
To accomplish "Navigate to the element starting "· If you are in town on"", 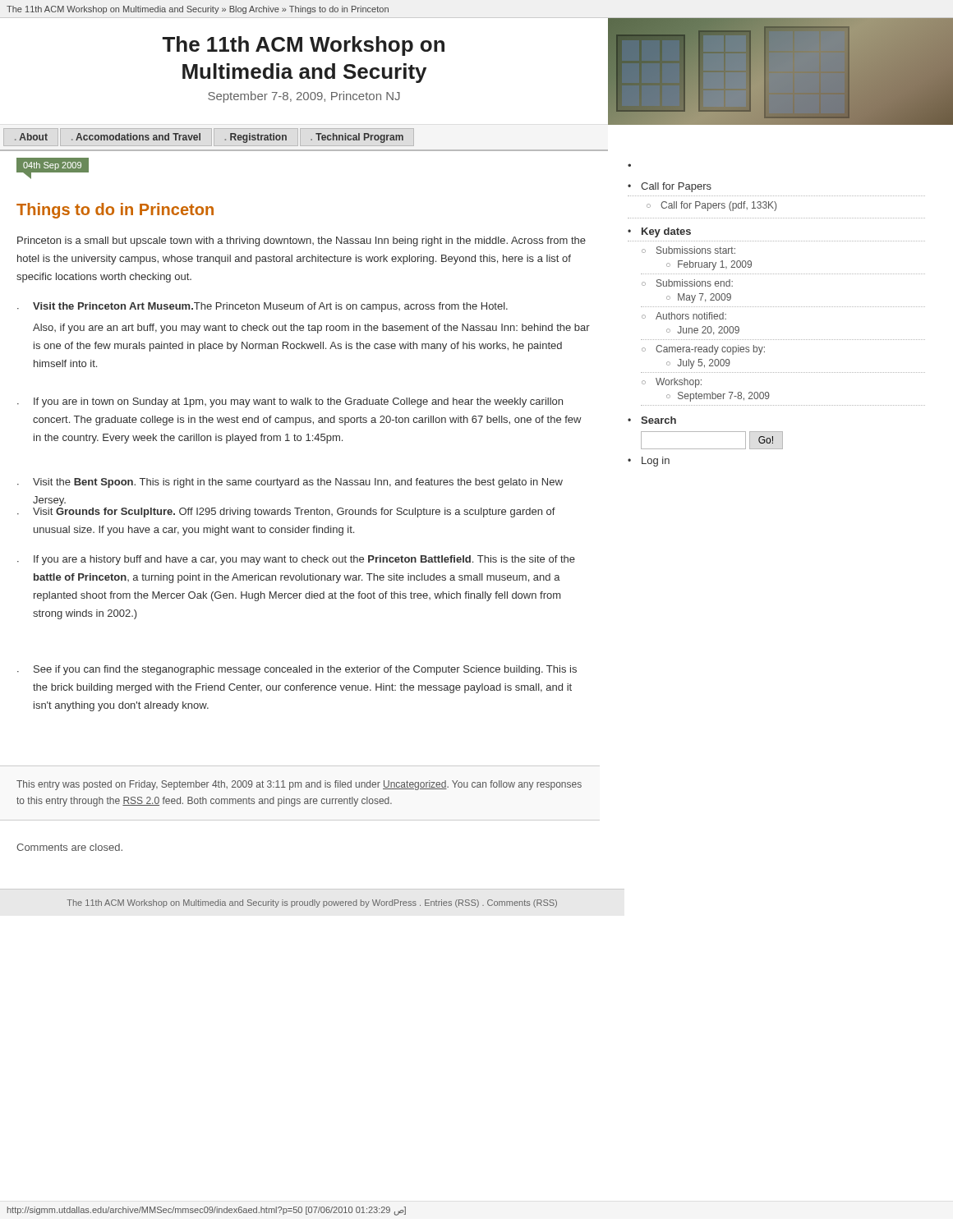I will (304, 420).
